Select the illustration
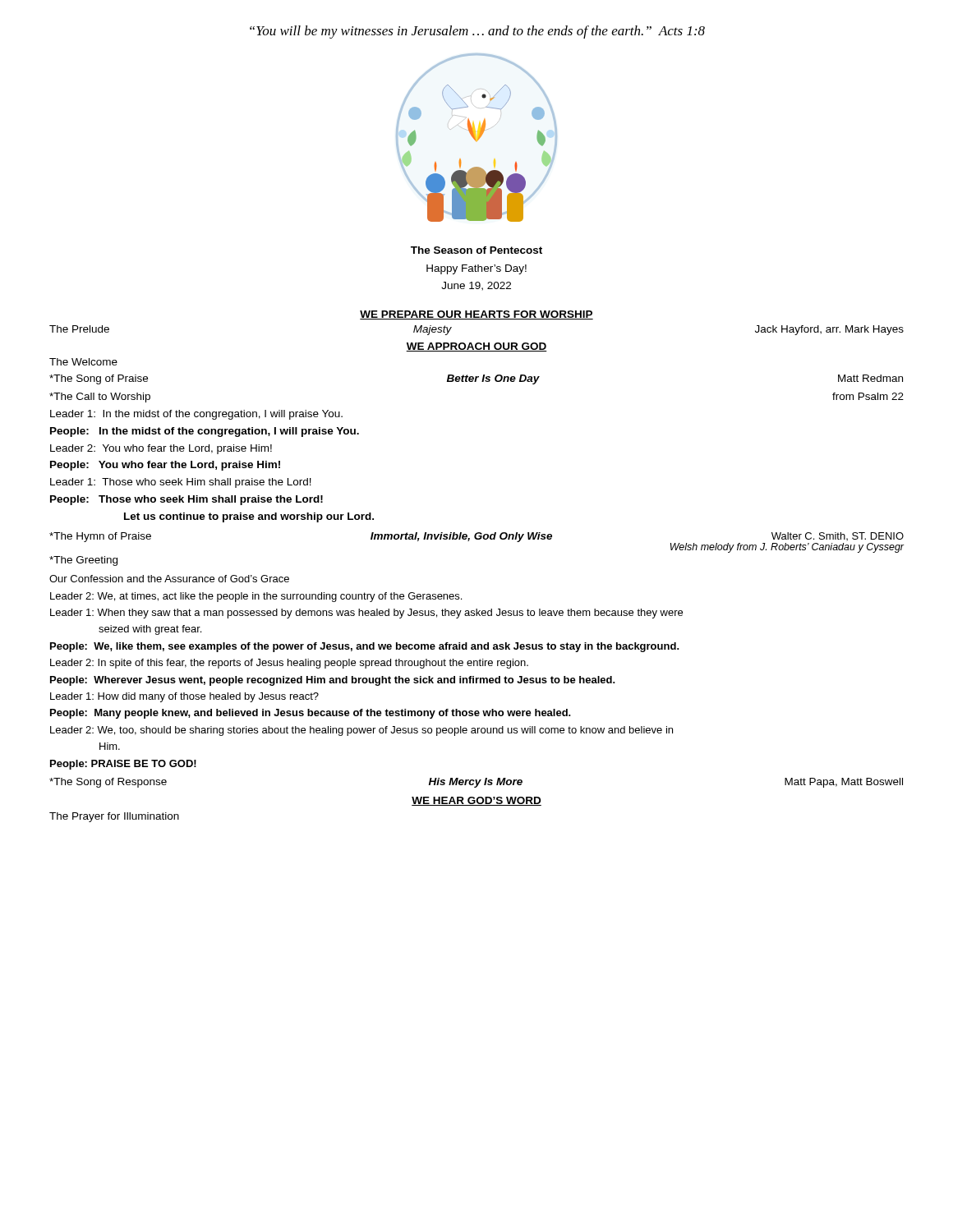The image size is (953, 1232). (x=476, y=142)
